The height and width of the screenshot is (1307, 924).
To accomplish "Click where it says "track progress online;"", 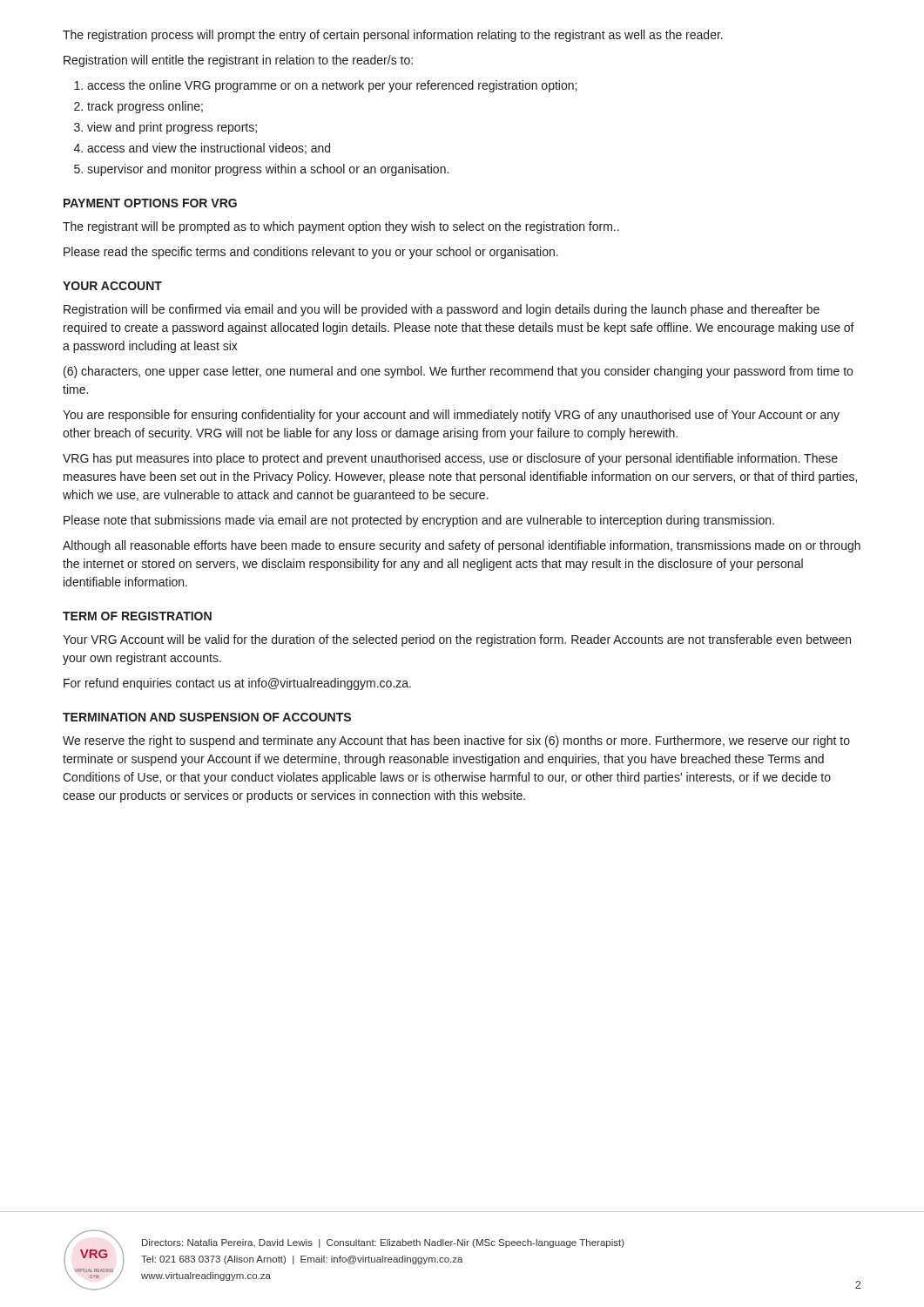I will [145, 107].
